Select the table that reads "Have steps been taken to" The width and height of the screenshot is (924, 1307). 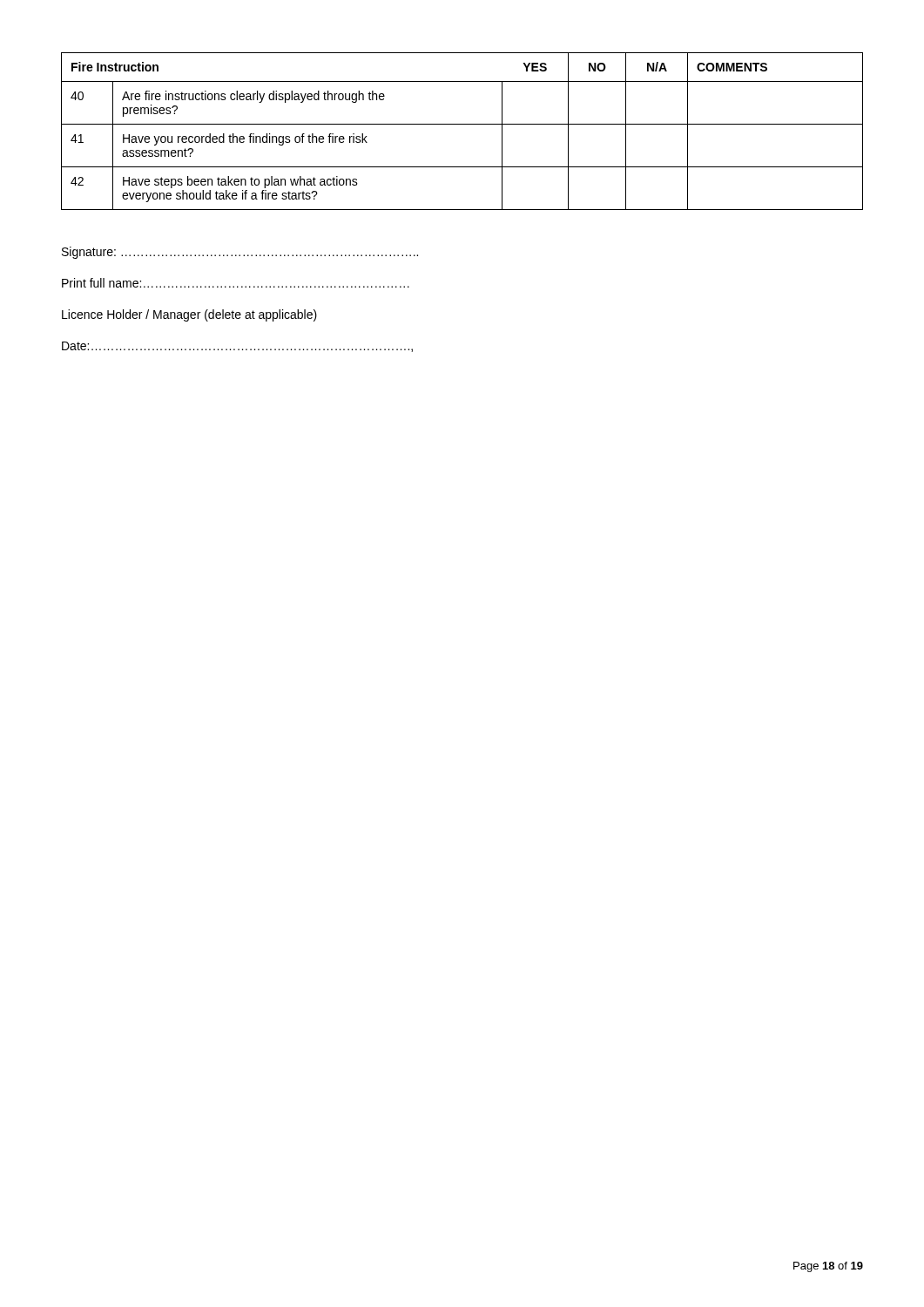pyautogui.click(x=462, y=131)
